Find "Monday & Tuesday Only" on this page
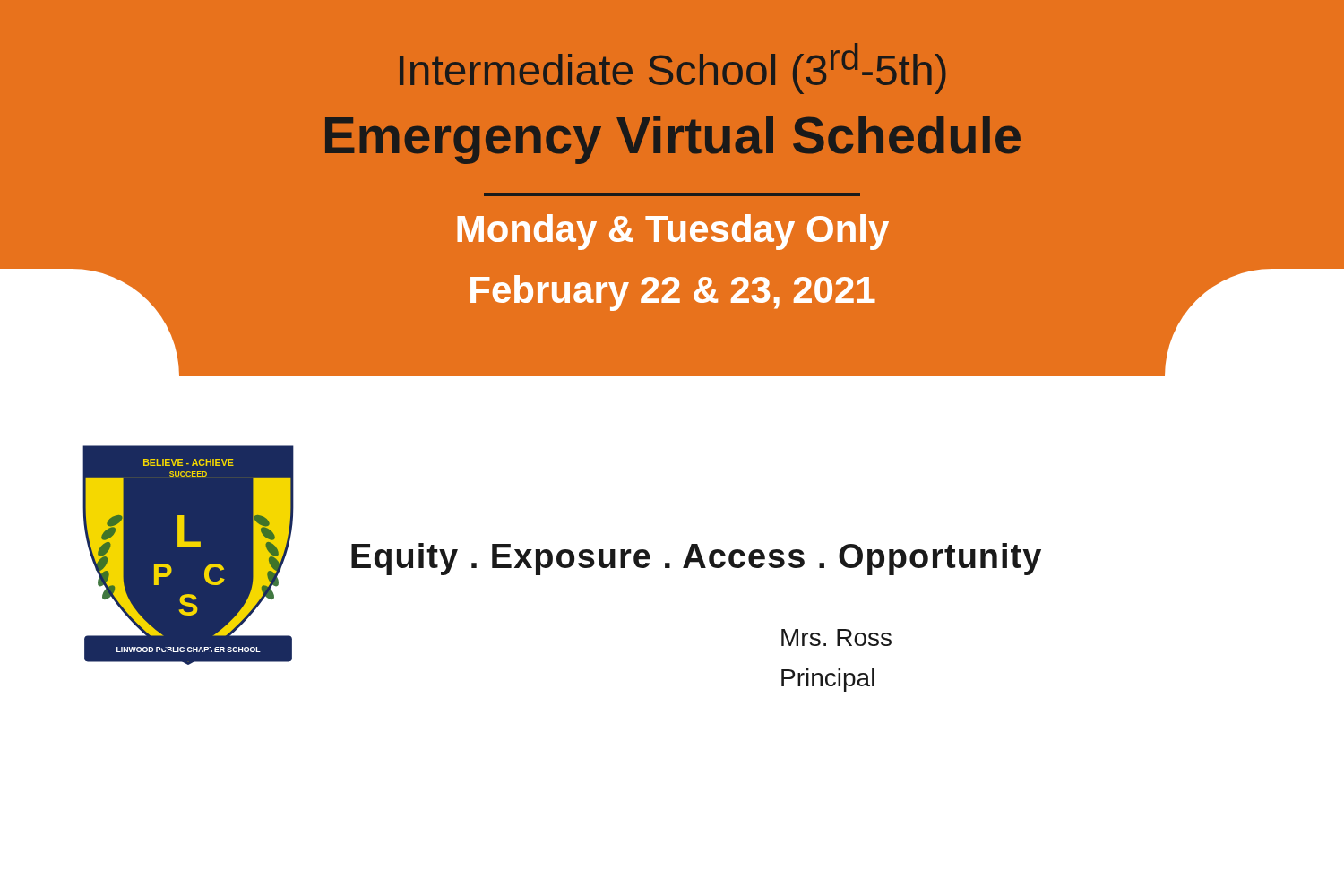This screenshot has width=1344, height=896. [x=672, y=229]
